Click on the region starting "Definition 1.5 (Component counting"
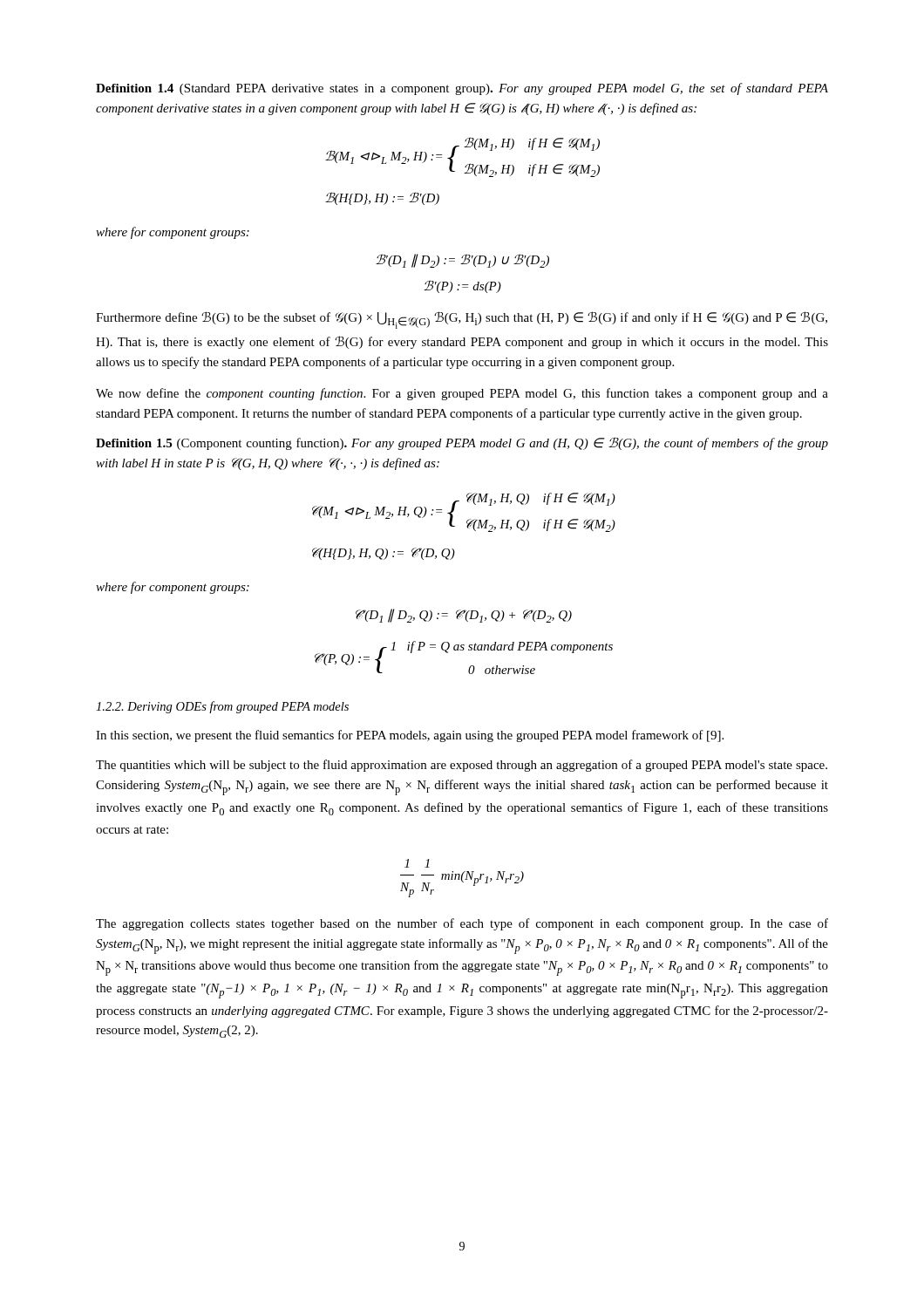Image resolution: width=924 pixels, height=1308 pixels. pyautogui.click(x=462, y=453)
